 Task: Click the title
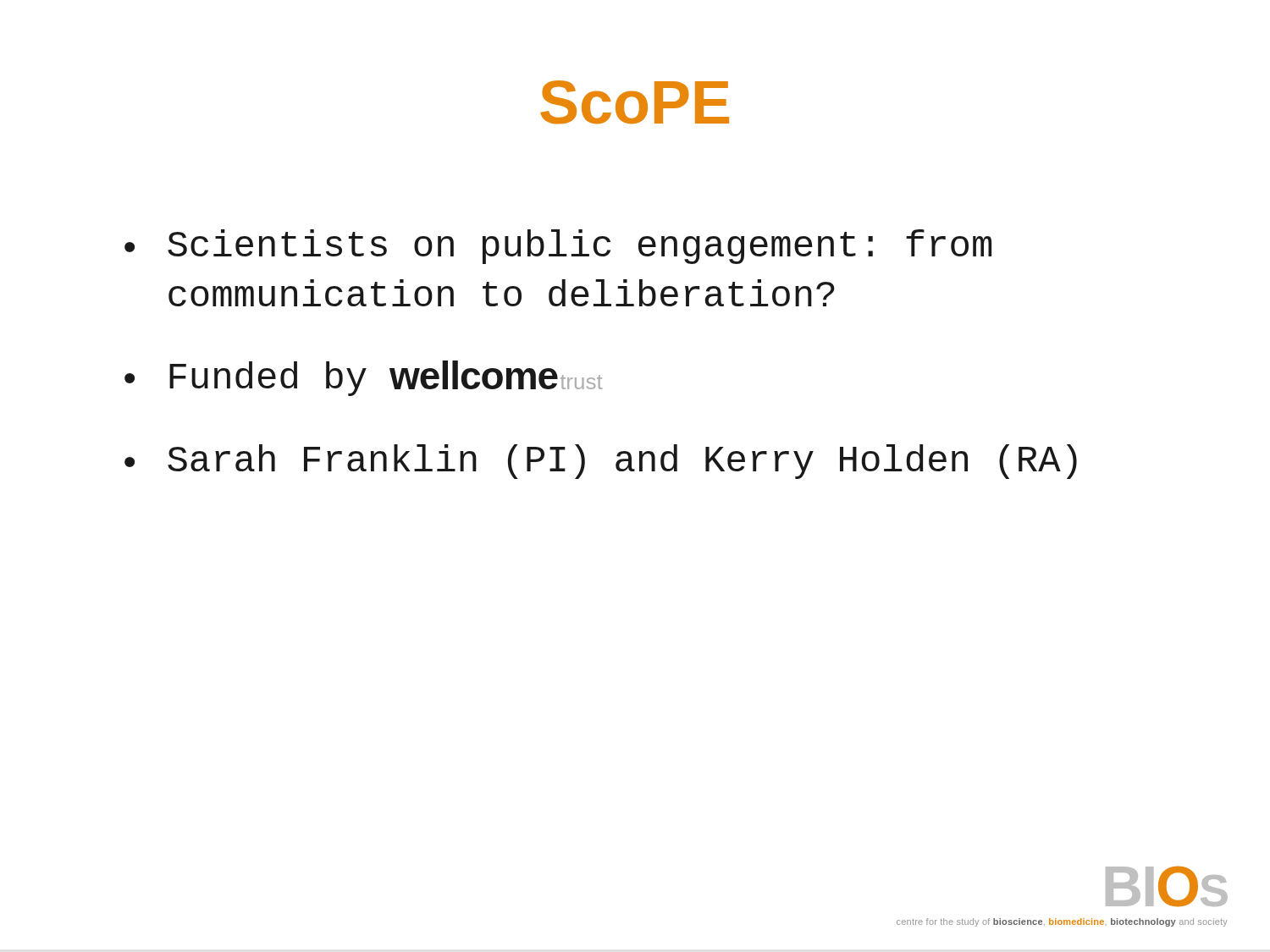point(635,102)
